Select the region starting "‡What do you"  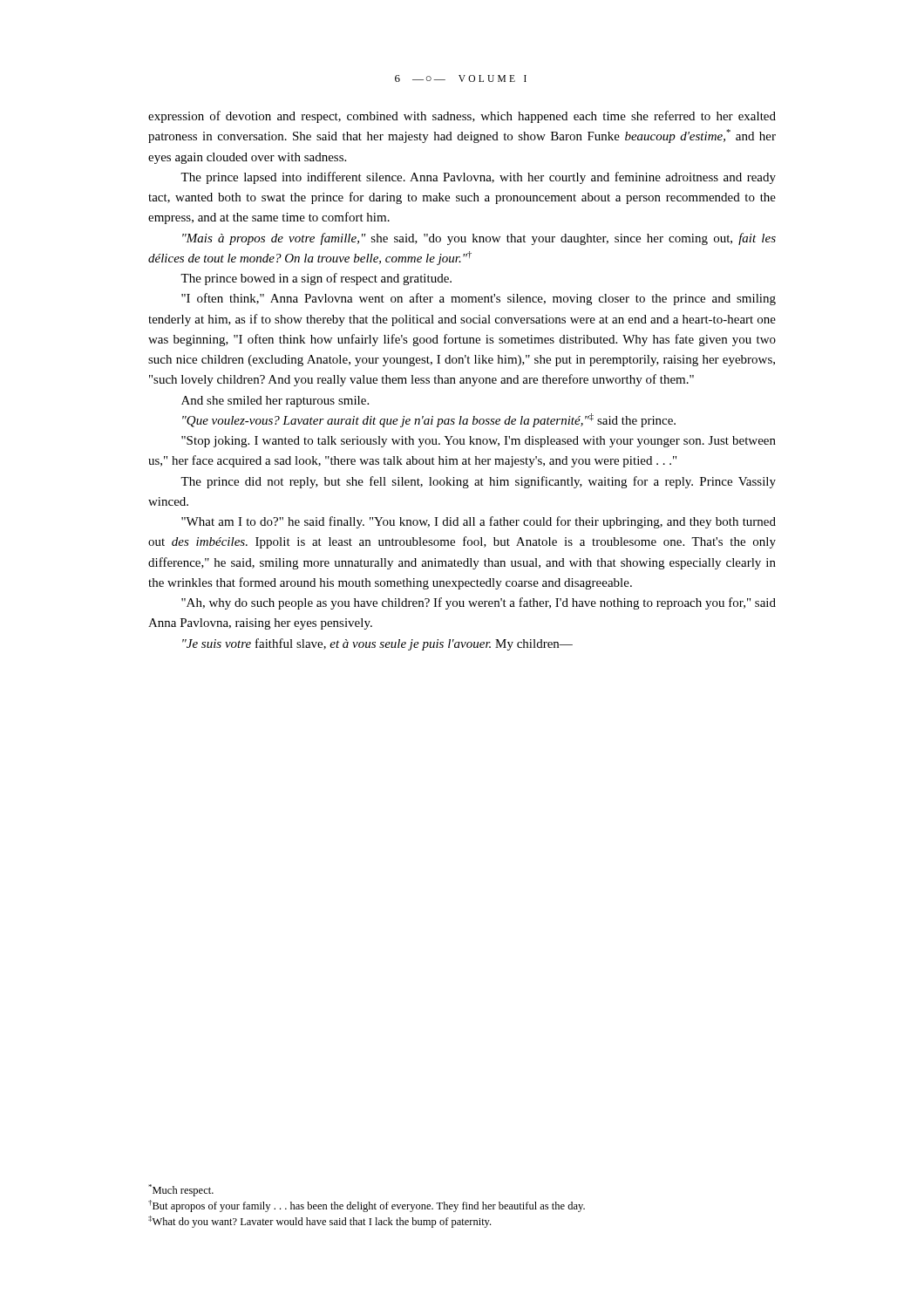click(x=462, y=1222)
